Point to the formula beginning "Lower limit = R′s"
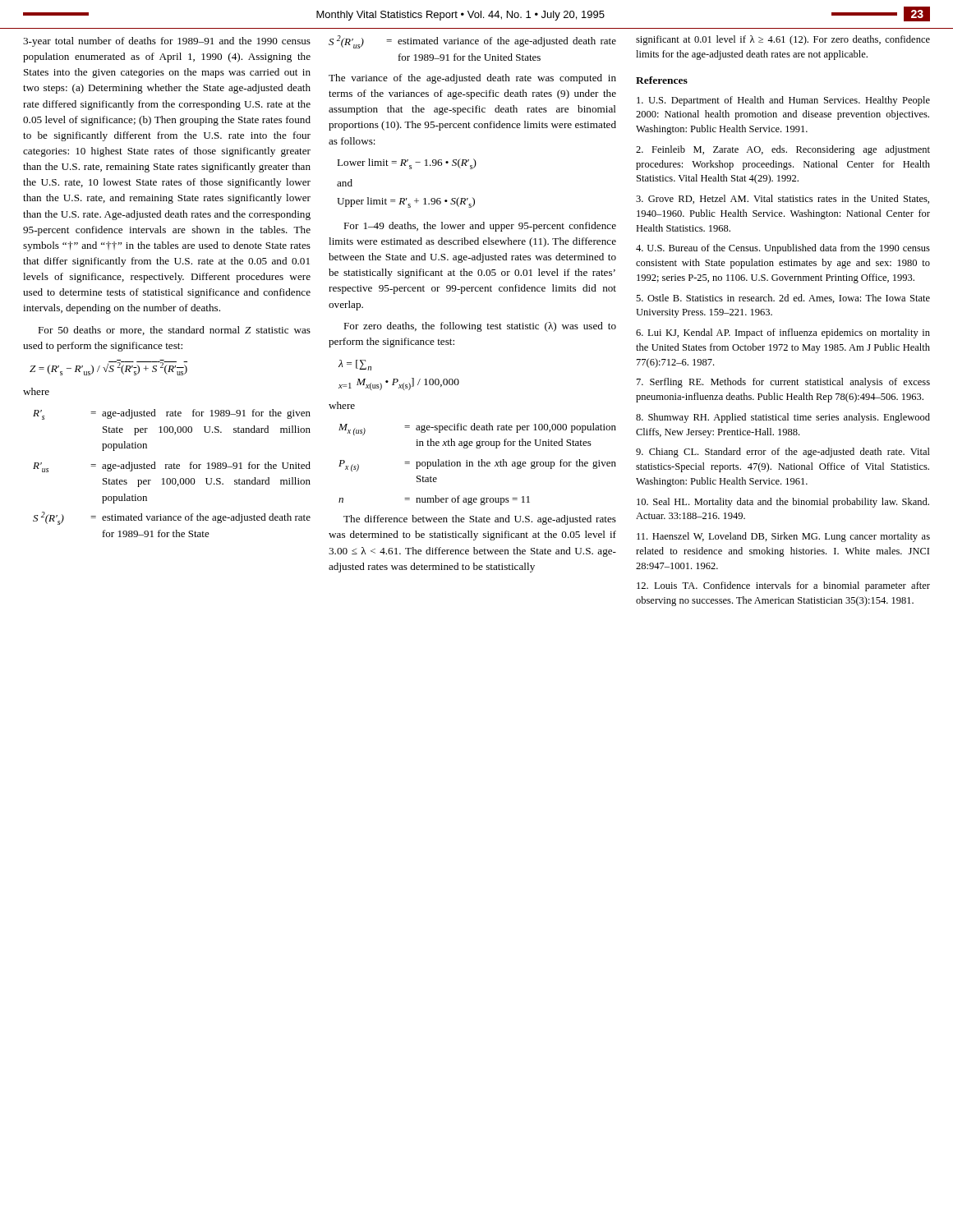953x1232 pixels. point(407,163)
